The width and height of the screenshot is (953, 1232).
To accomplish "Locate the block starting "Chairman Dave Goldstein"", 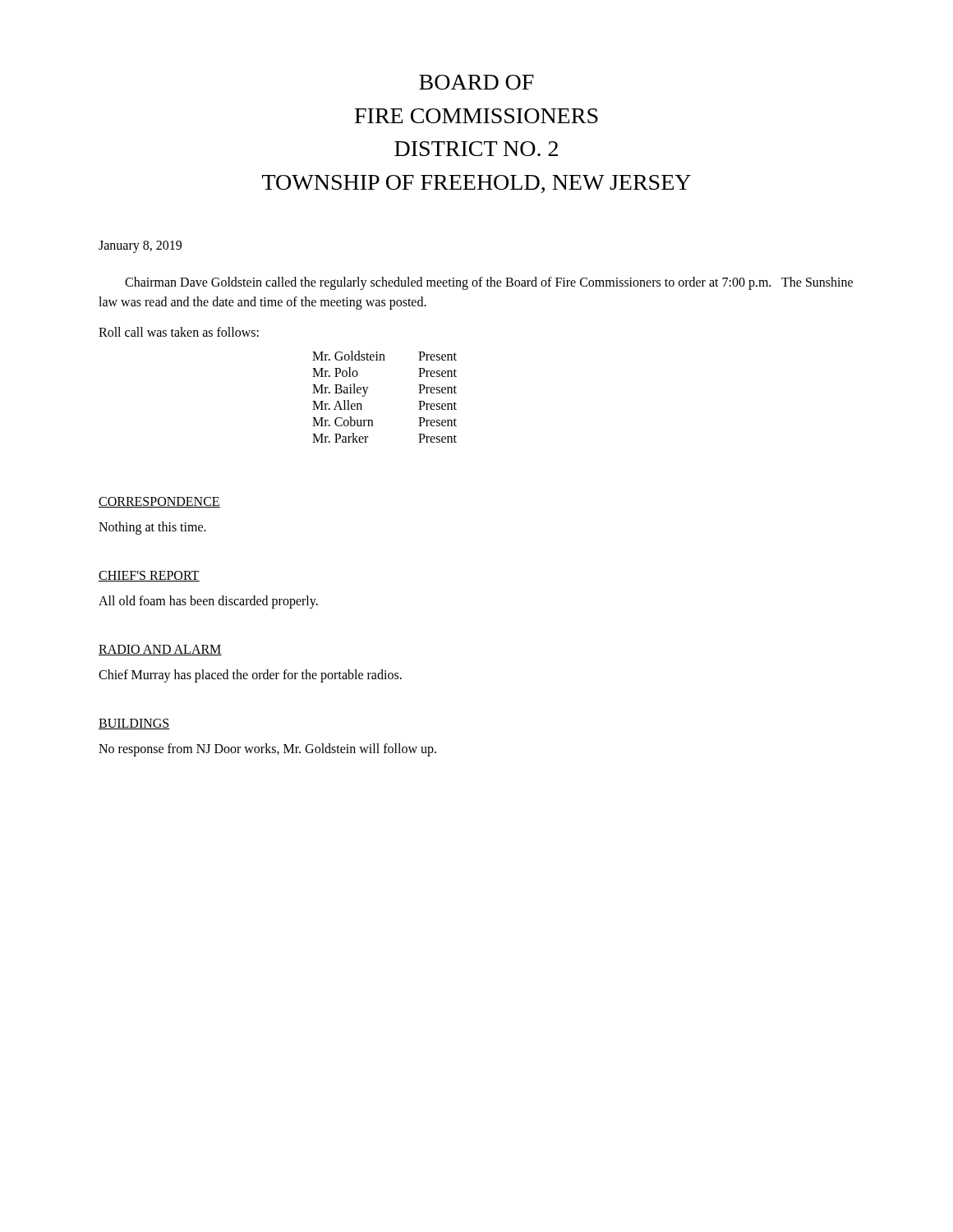I will pos(476,292).
